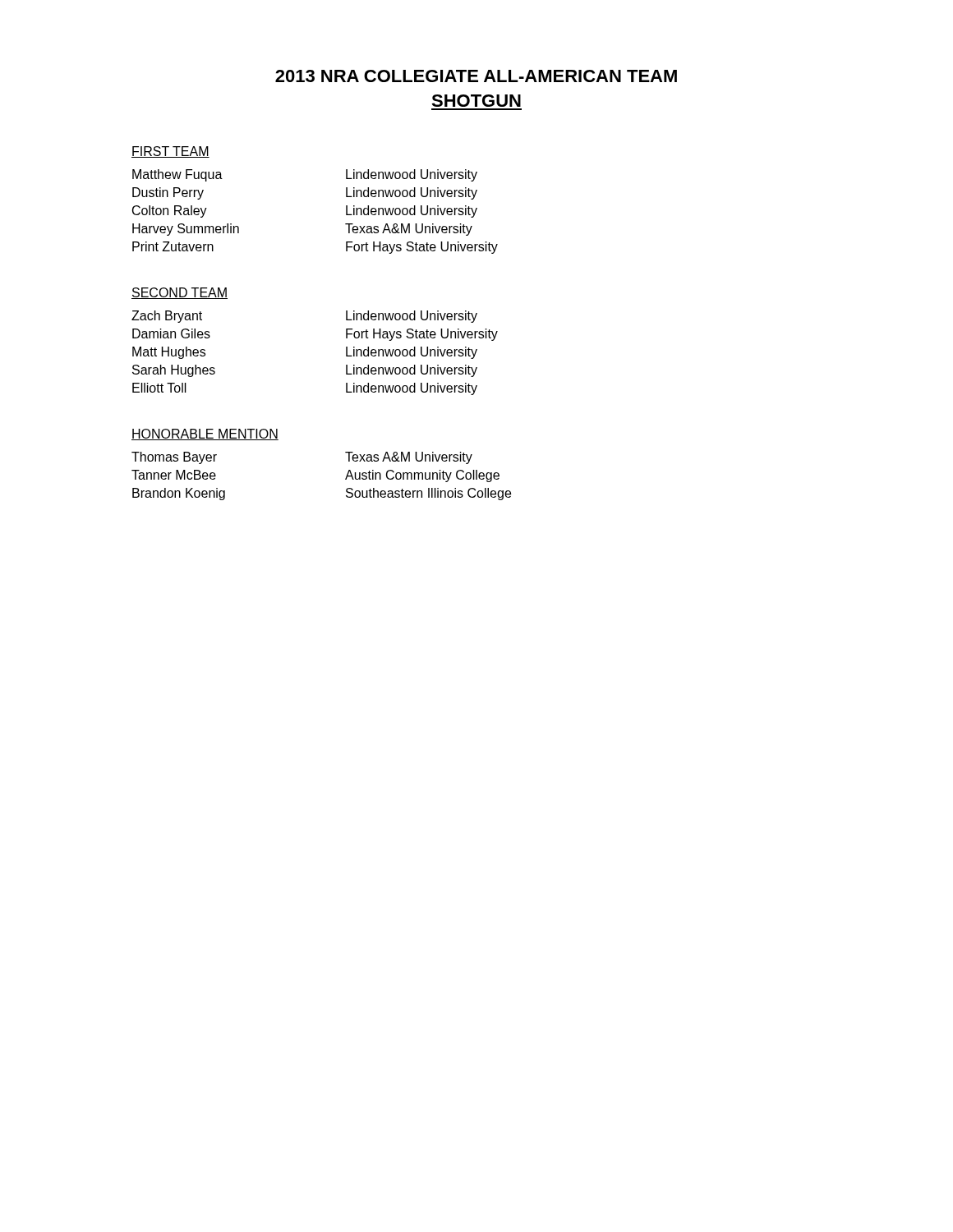Screen dimensions: 1232x953
Task: Select the region starting "Brandon Koenig Southeastern"
Action: click(x=476, y=494)
